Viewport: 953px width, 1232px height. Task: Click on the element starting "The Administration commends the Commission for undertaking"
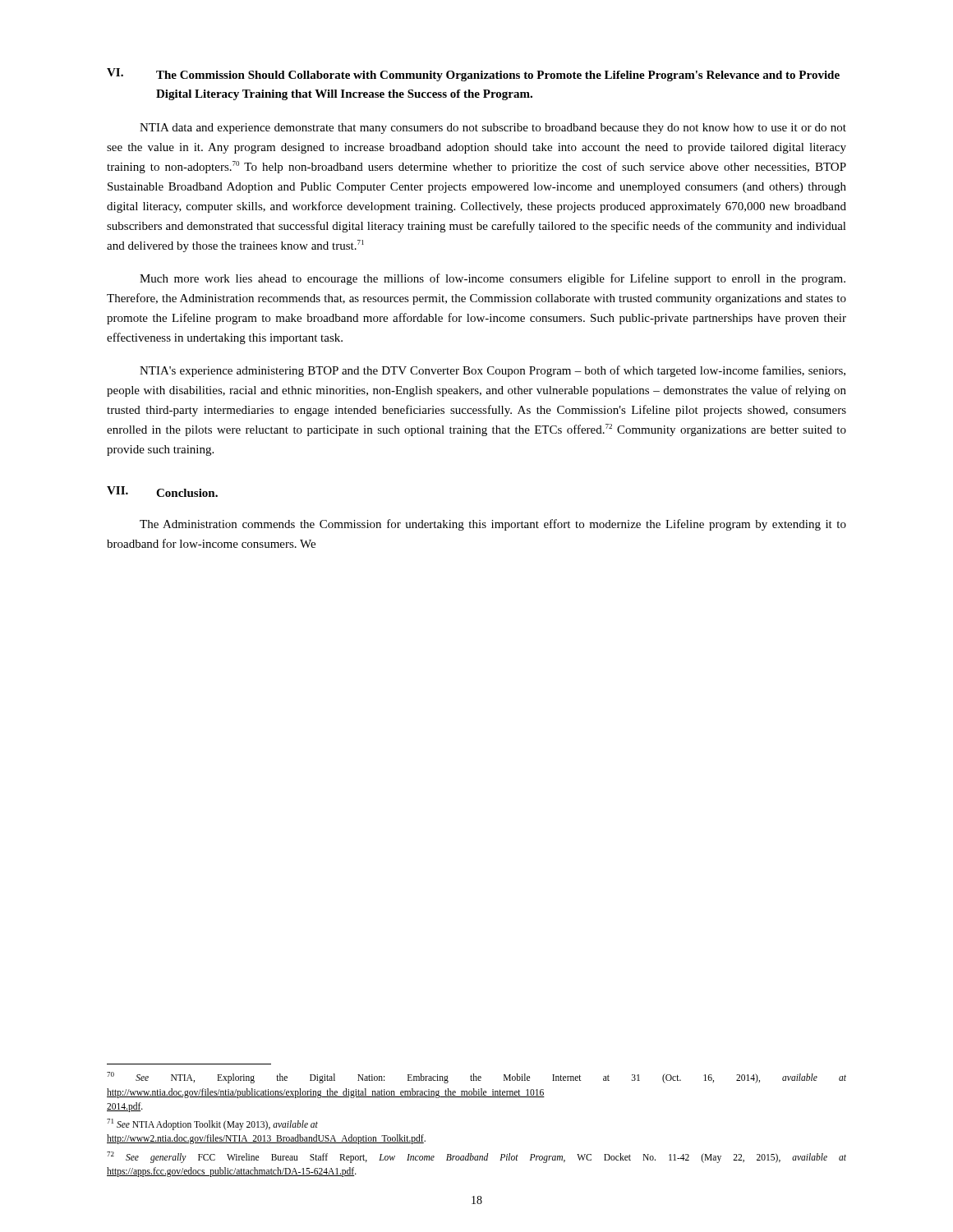coord(476,533)
